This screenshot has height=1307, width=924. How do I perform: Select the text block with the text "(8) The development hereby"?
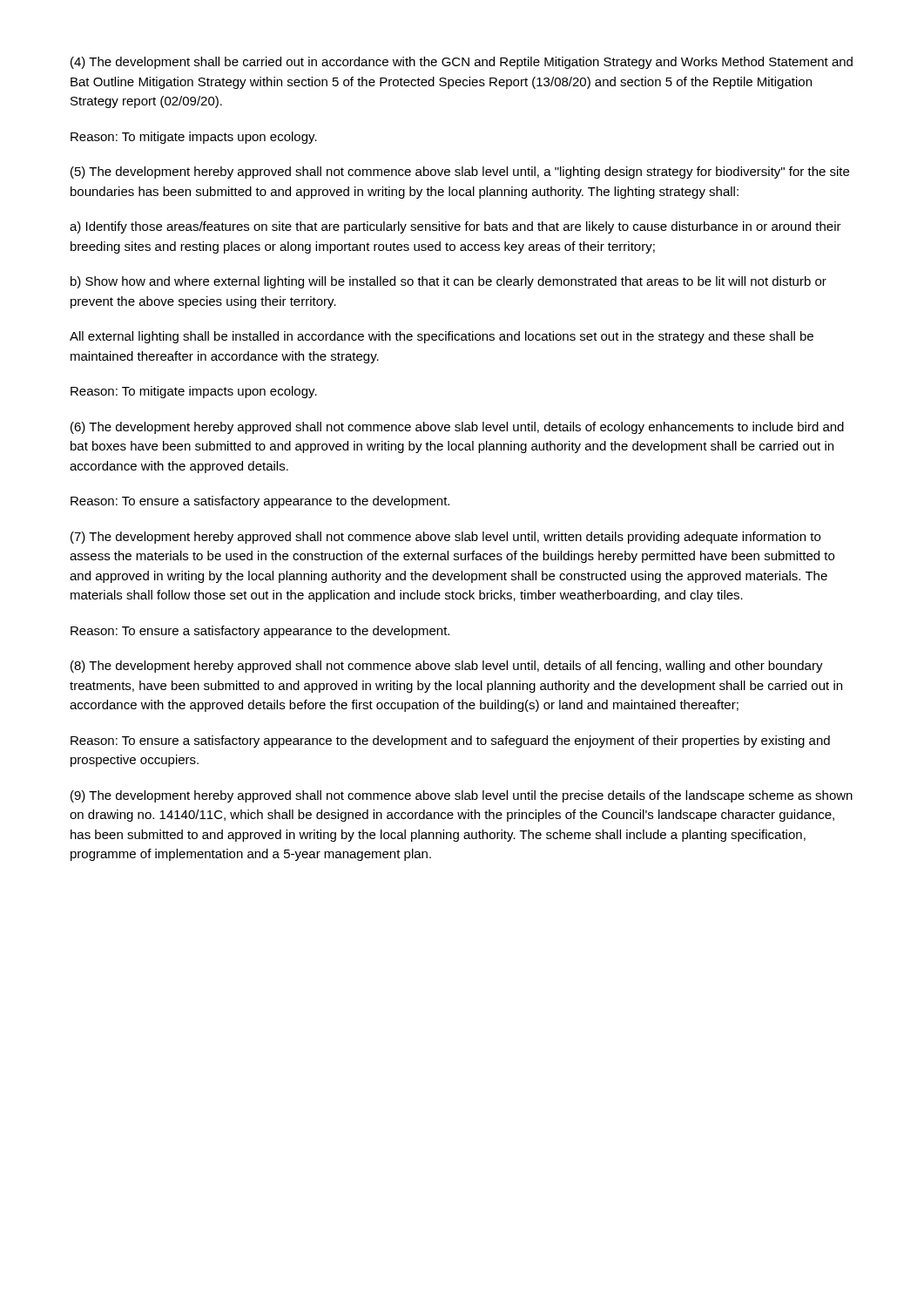tap(456, 685)
